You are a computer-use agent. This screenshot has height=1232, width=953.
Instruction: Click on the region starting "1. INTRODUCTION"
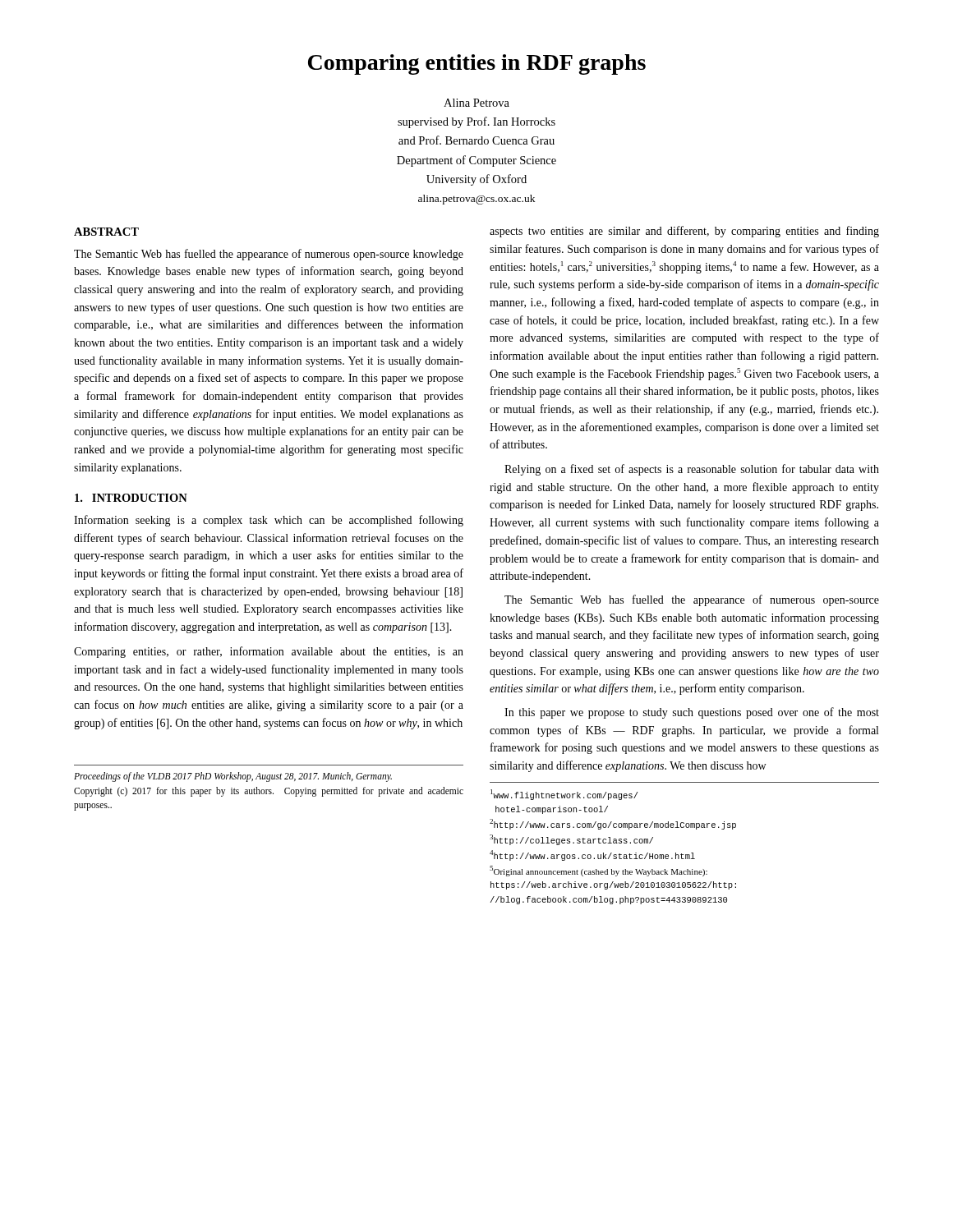coord(131,497)
